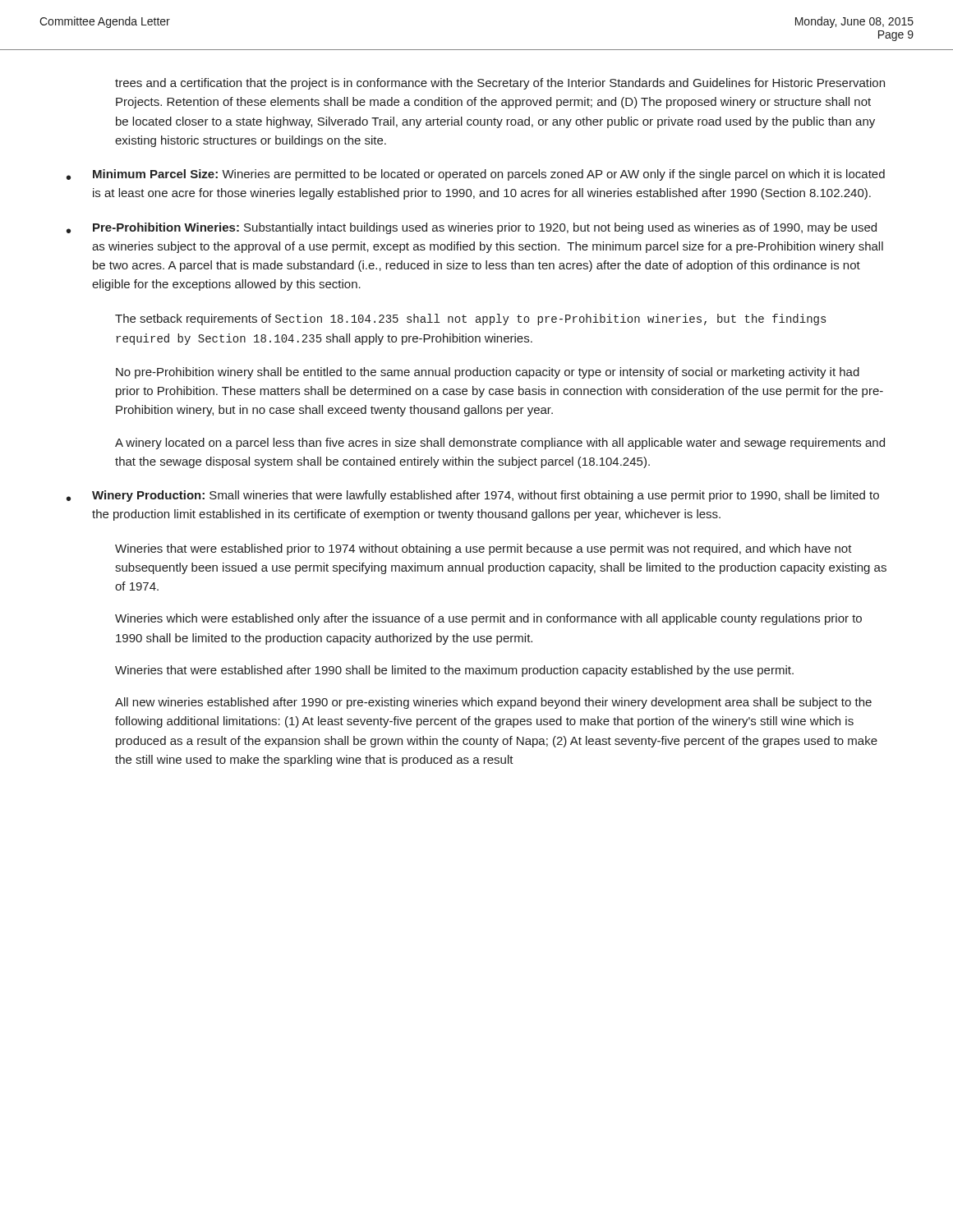The width and height of the screenshot is (953, 1232).
Task: Point to the text starting "trees and a certification that"
Action: coord(500,111)
